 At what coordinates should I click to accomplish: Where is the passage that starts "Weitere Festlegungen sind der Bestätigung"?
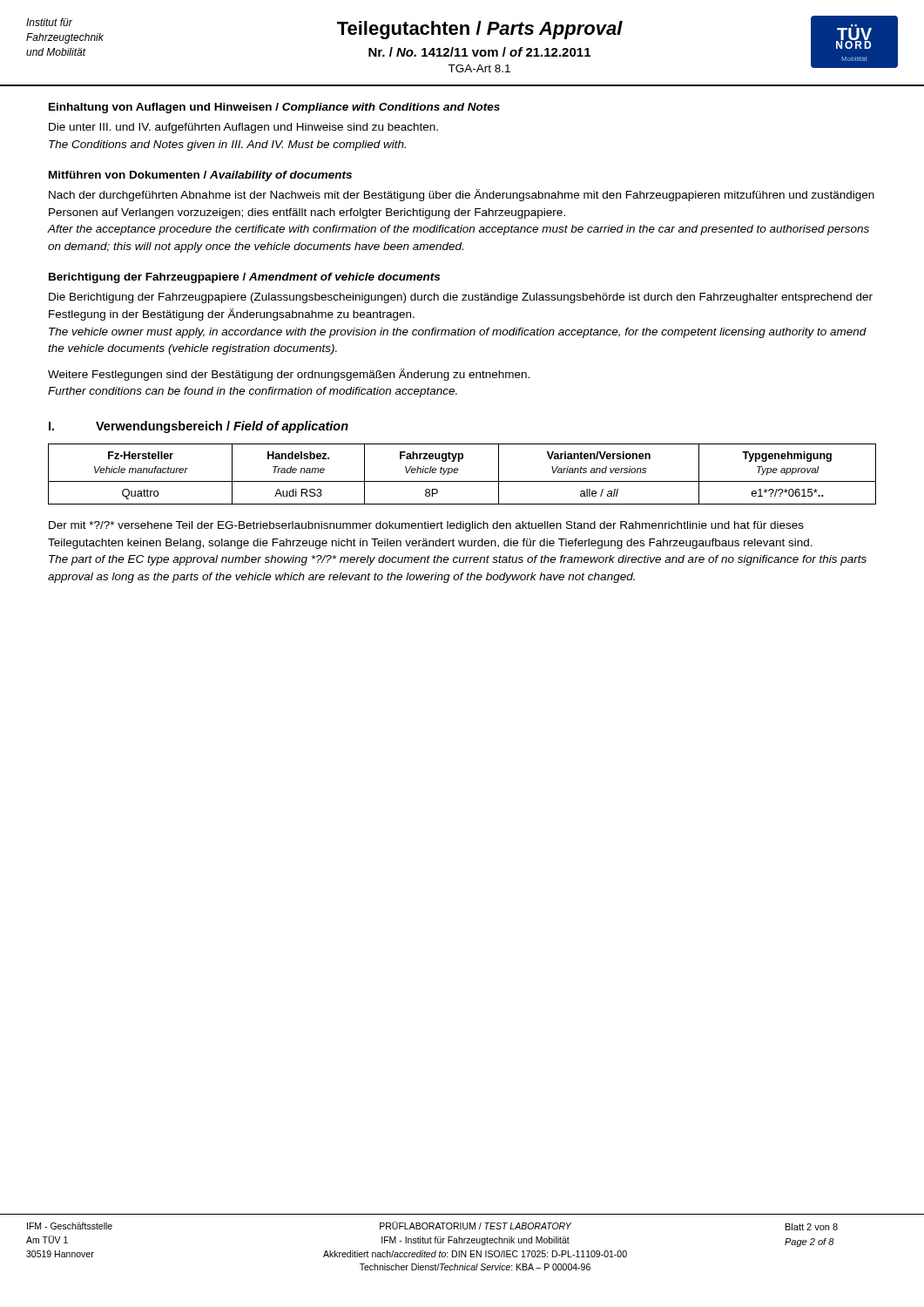pyautogui.click(x=289, y=382)
